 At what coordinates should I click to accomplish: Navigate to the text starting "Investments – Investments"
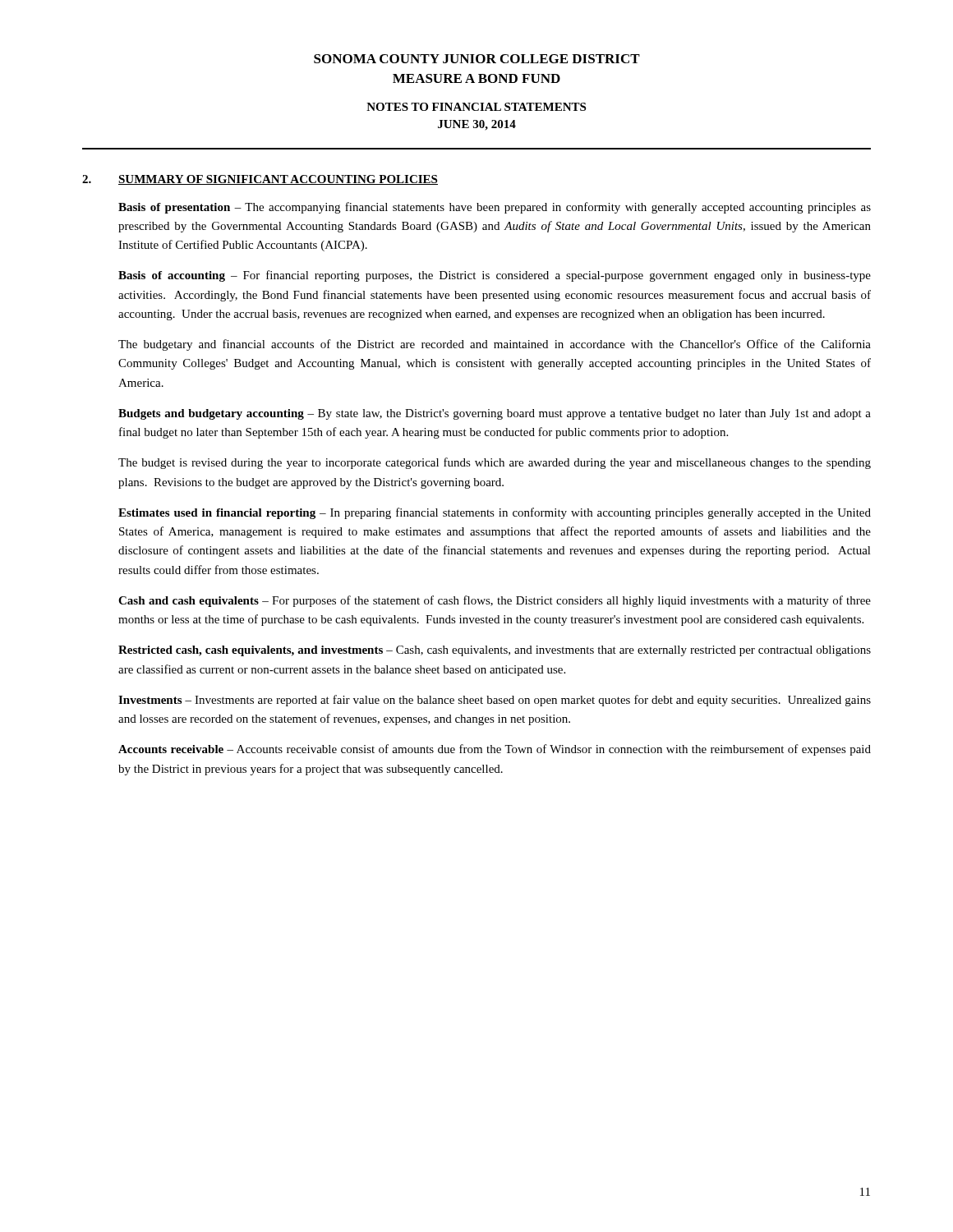click(495, 709)
